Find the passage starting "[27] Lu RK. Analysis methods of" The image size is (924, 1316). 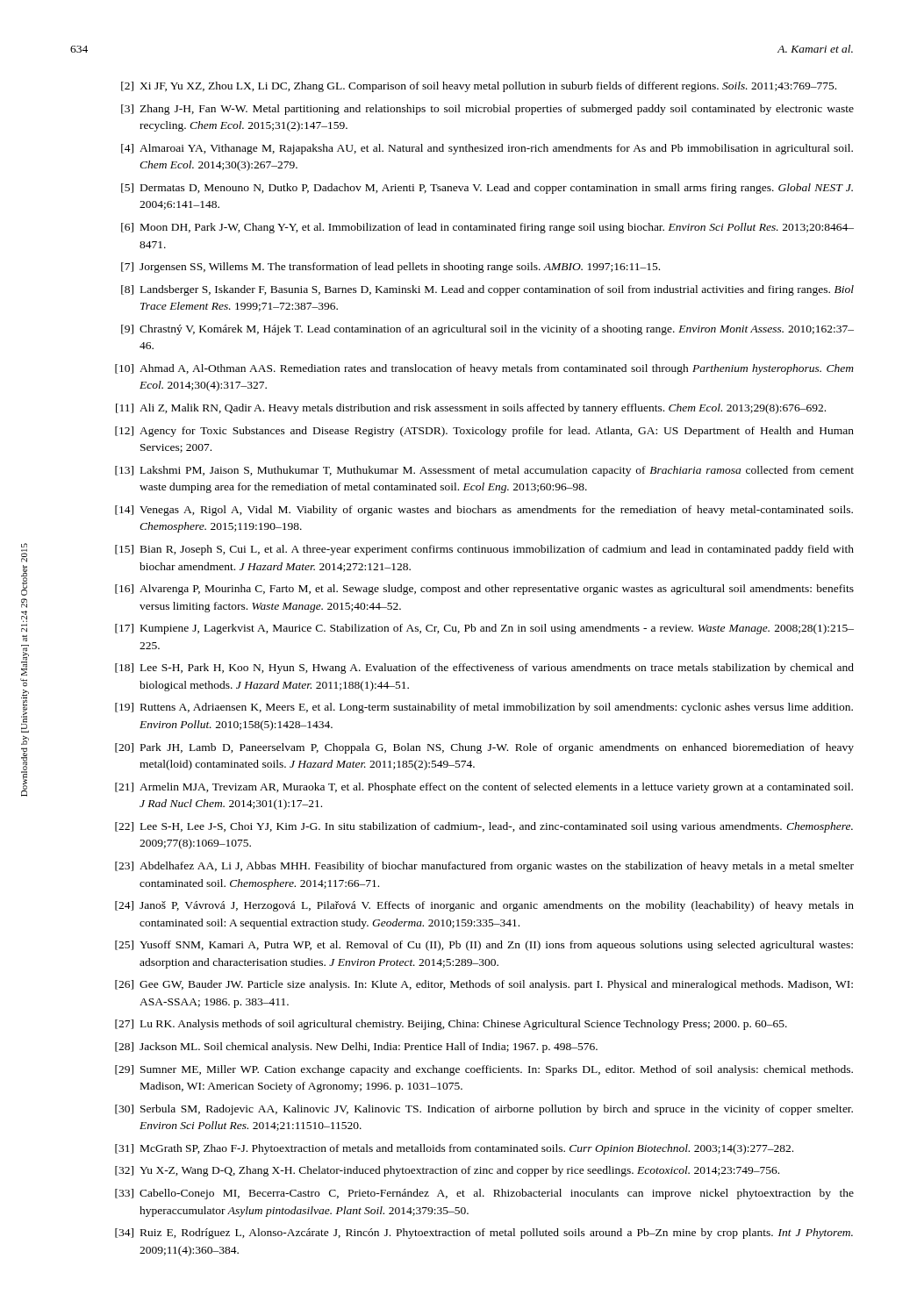click(x=477, y=1024)
